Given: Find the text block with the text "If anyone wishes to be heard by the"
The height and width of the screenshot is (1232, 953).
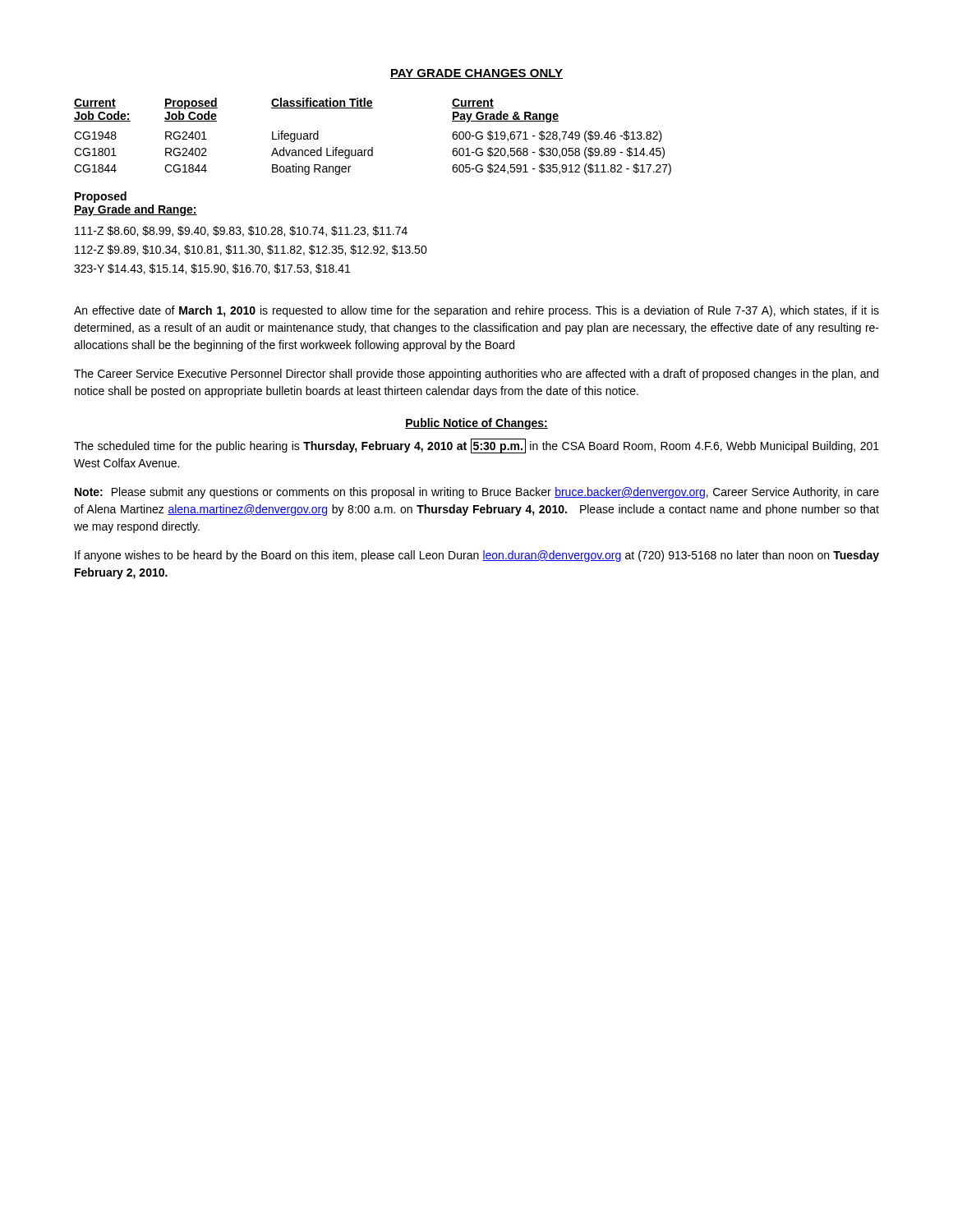Looking at the screenshot, I should tap(476, 564).
